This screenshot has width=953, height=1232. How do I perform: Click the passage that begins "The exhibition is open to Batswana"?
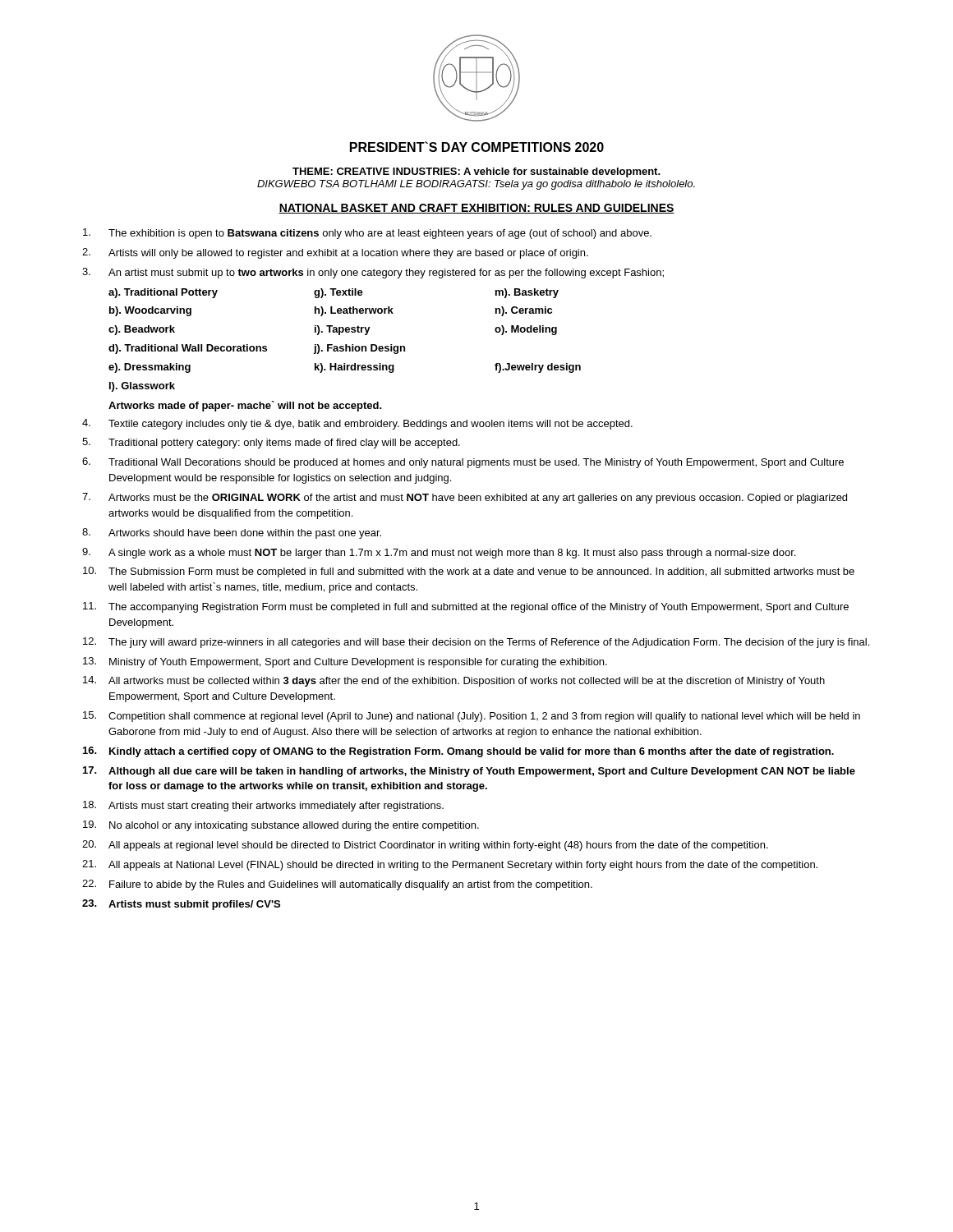click(x=476, y=234)
